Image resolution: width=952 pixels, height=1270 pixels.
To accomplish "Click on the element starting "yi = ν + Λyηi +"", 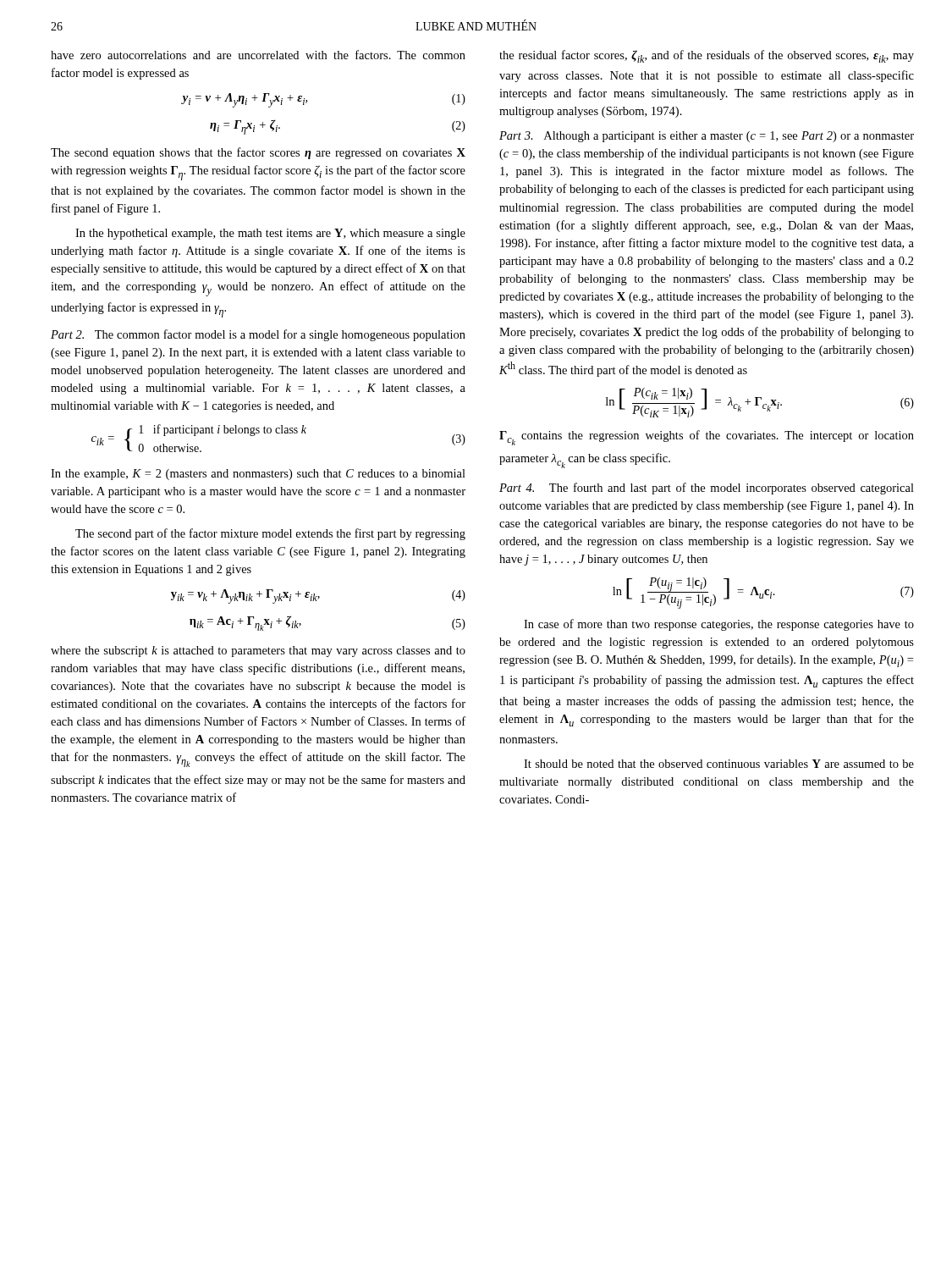I will click(258, 113).
